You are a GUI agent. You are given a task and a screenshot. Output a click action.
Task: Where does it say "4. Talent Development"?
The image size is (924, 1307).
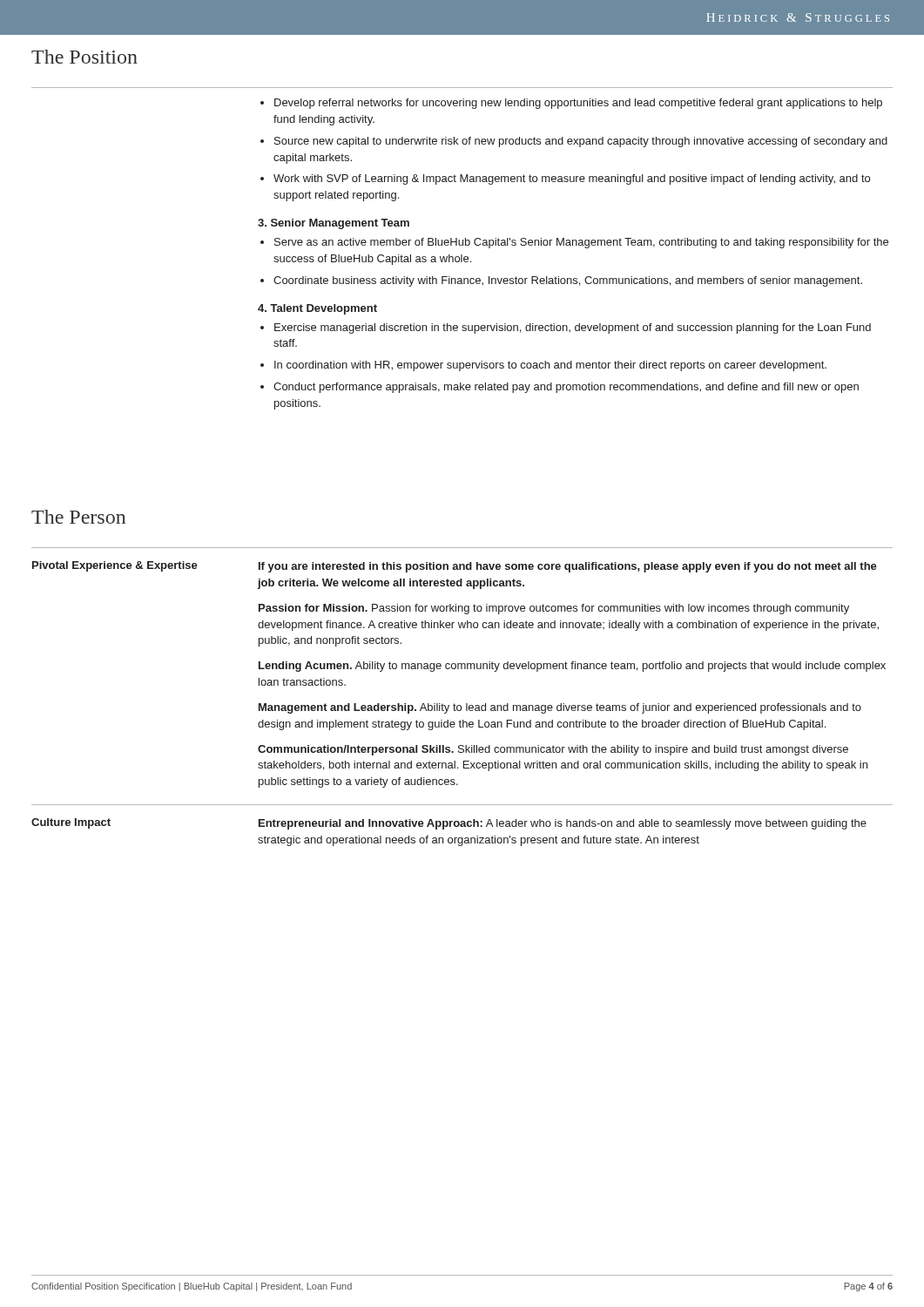(x=317, y=308)
